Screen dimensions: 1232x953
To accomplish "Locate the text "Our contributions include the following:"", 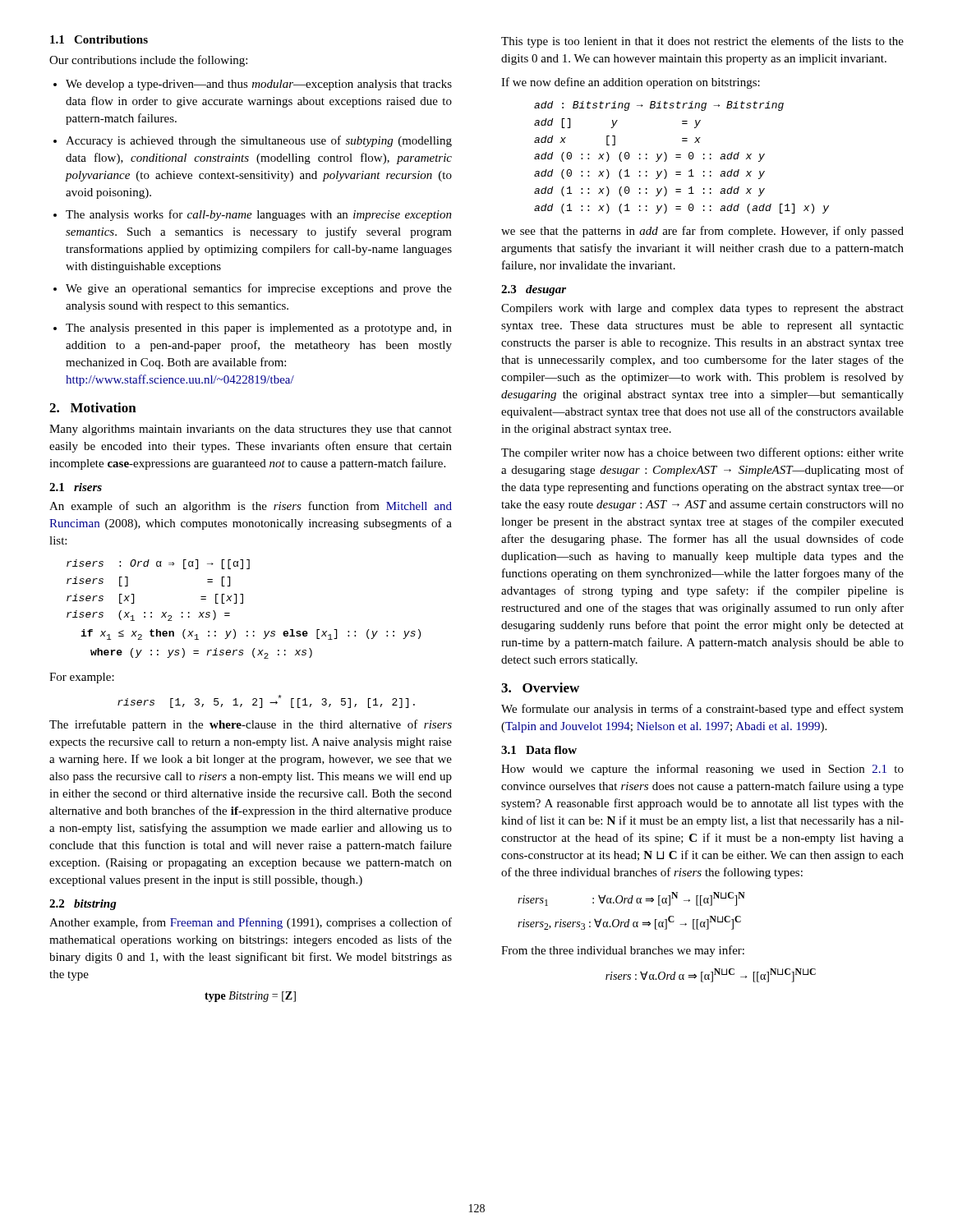I will 251,60.
